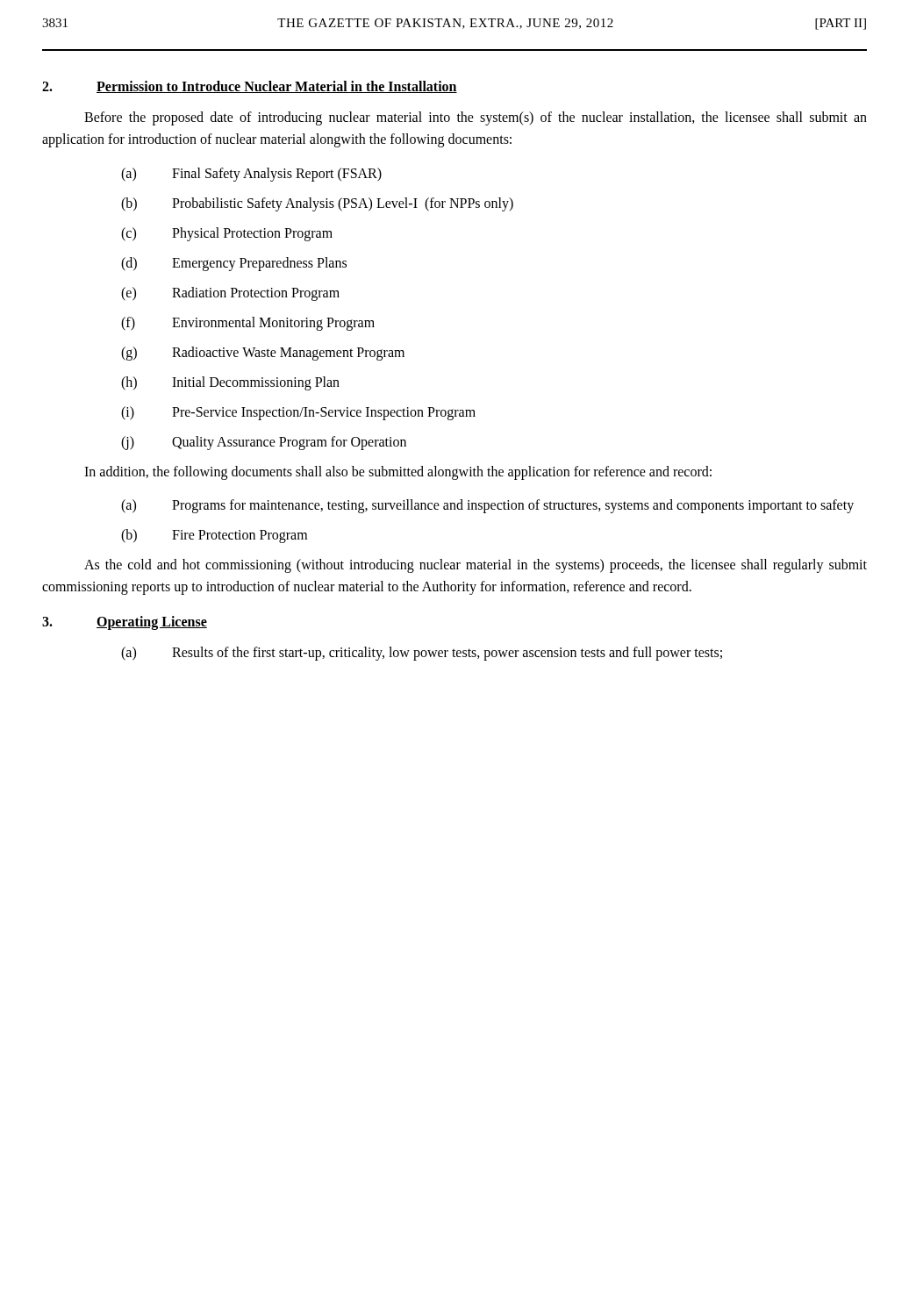This screenshot has width=909, height=1316.
Task: Click on the text starting "As the cold and hot"
Action: [454, 576]
